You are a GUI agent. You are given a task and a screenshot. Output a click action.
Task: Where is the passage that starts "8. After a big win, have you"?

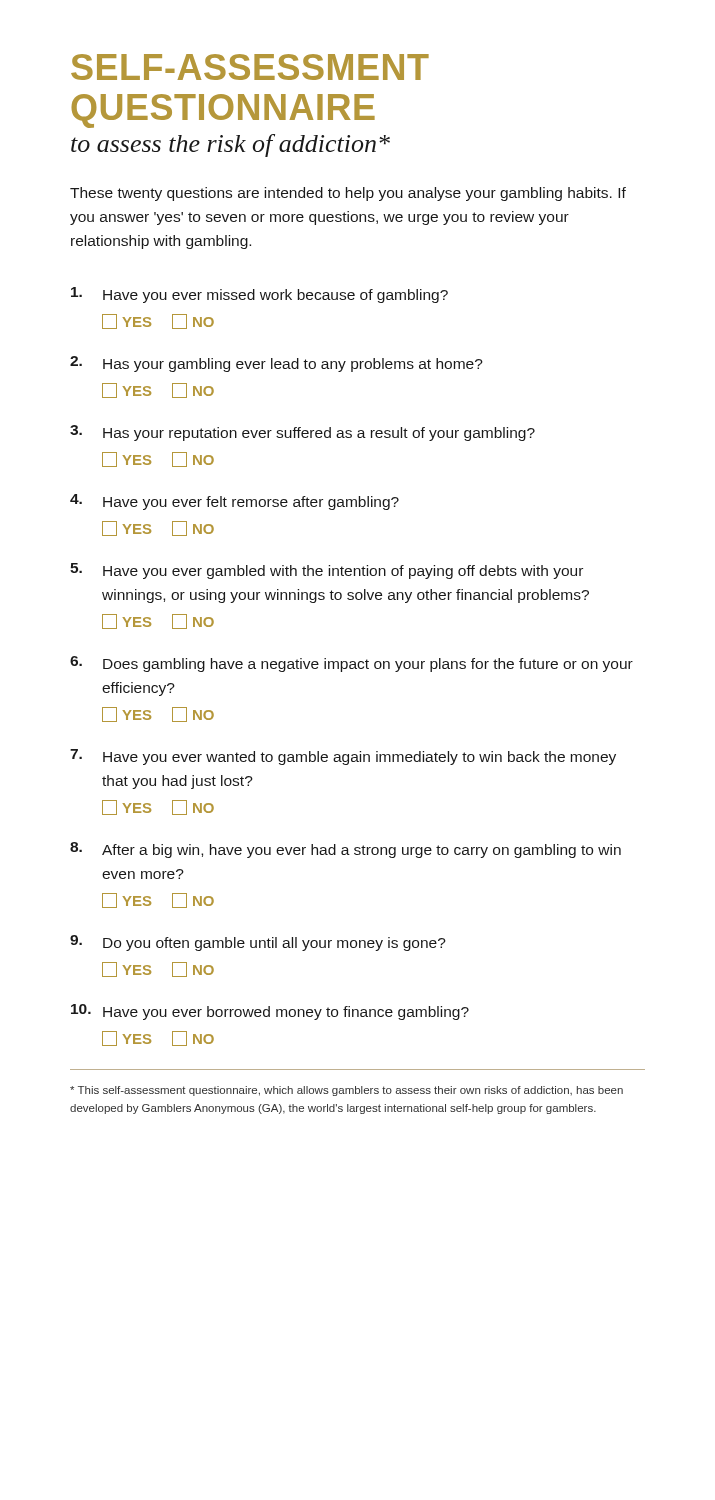point(346,850)
